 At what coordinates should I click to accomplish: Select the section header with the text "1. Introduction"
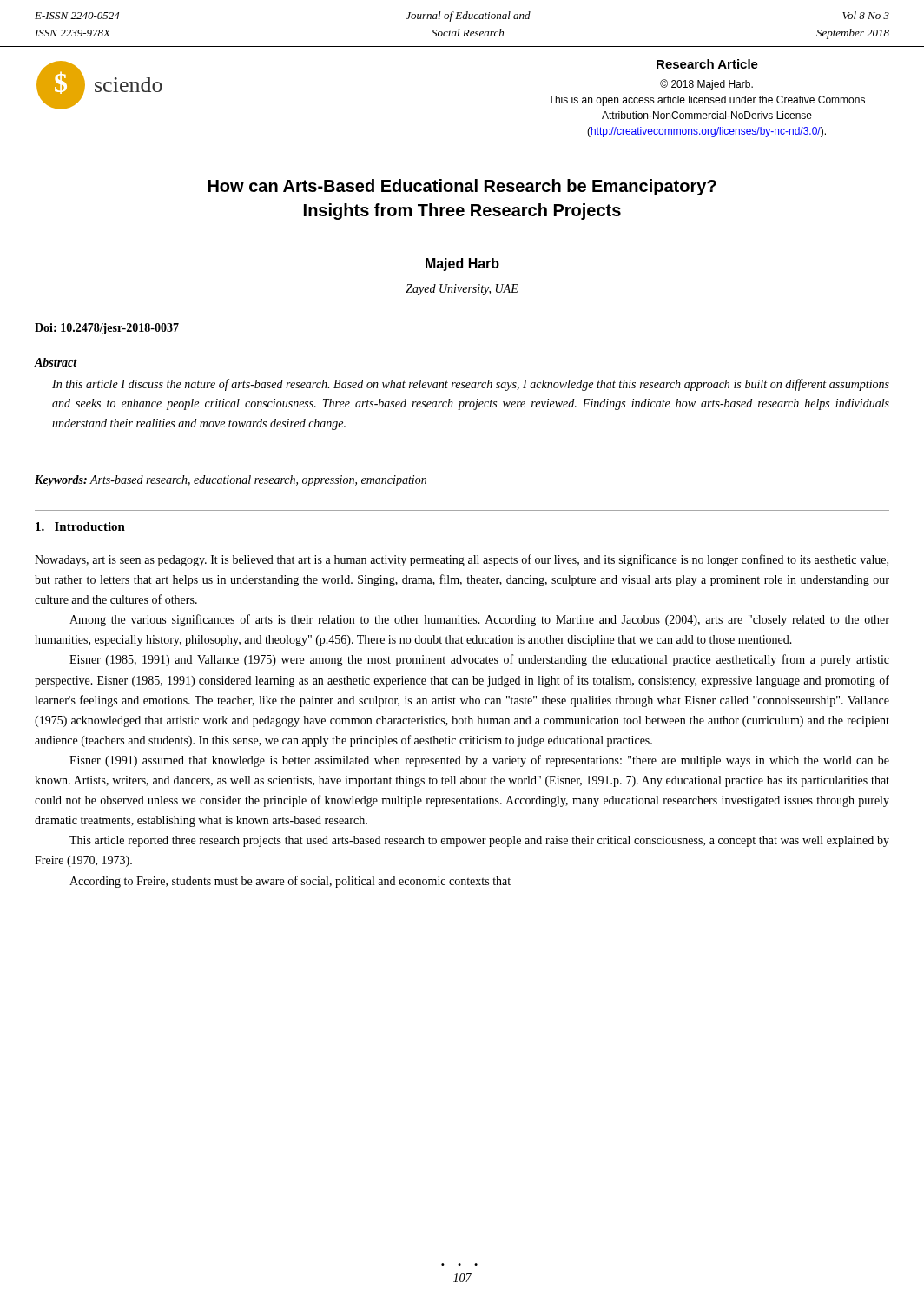pos(80,526)
